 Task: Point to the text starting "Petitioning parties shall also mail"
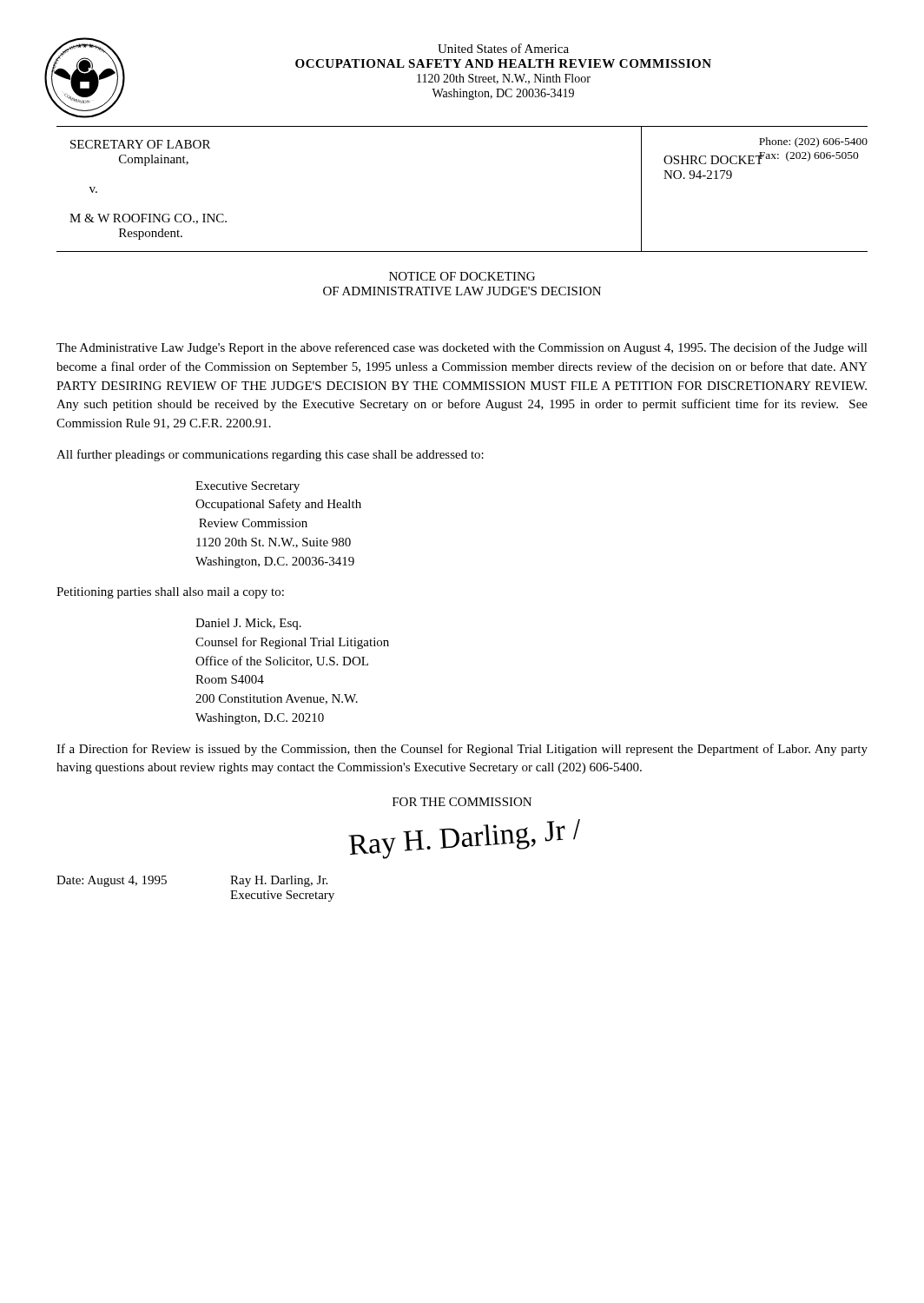click(170, 593)
